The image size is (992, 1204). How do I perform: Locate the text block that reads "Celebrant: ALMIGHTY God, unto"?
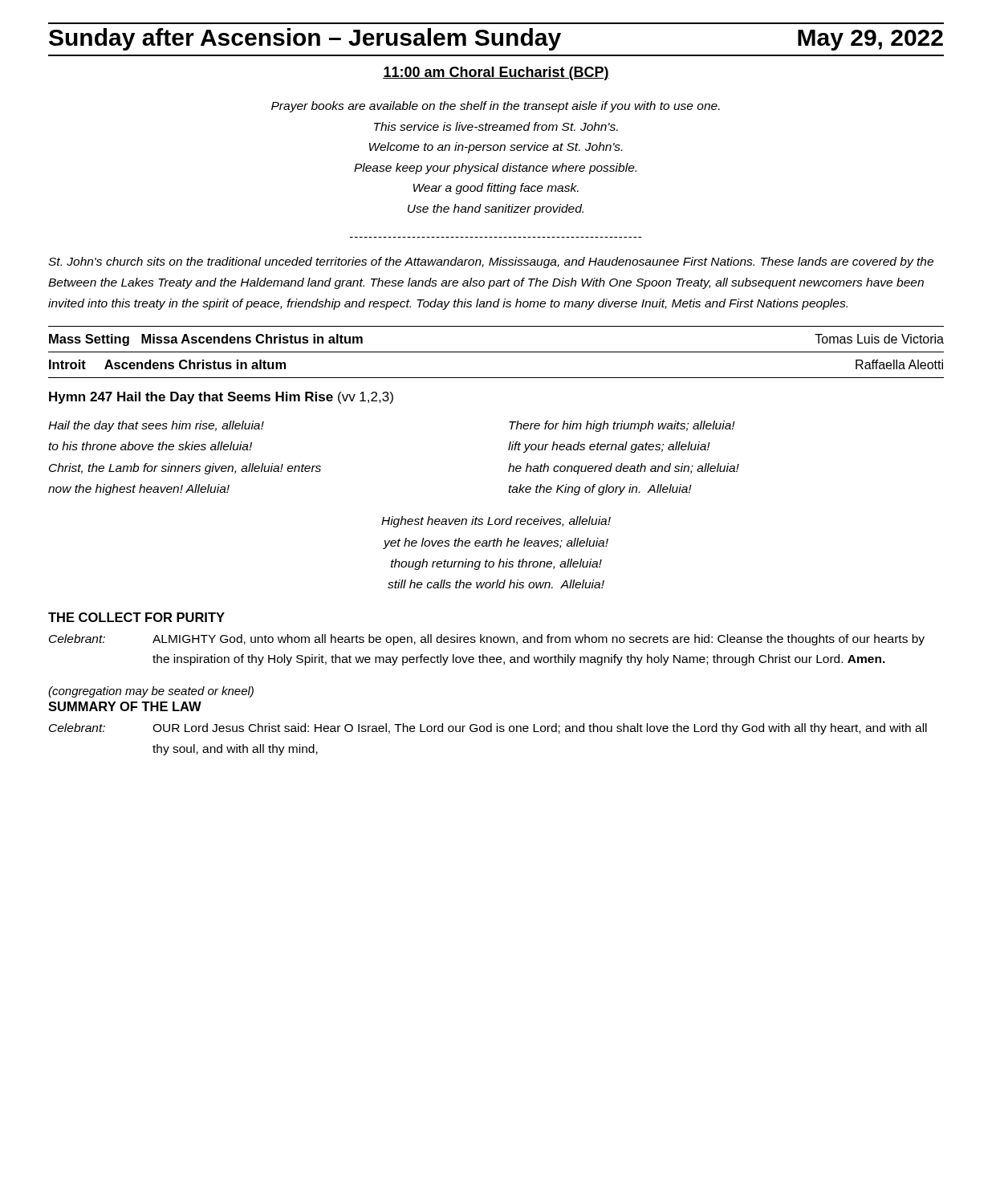[496, 649]
